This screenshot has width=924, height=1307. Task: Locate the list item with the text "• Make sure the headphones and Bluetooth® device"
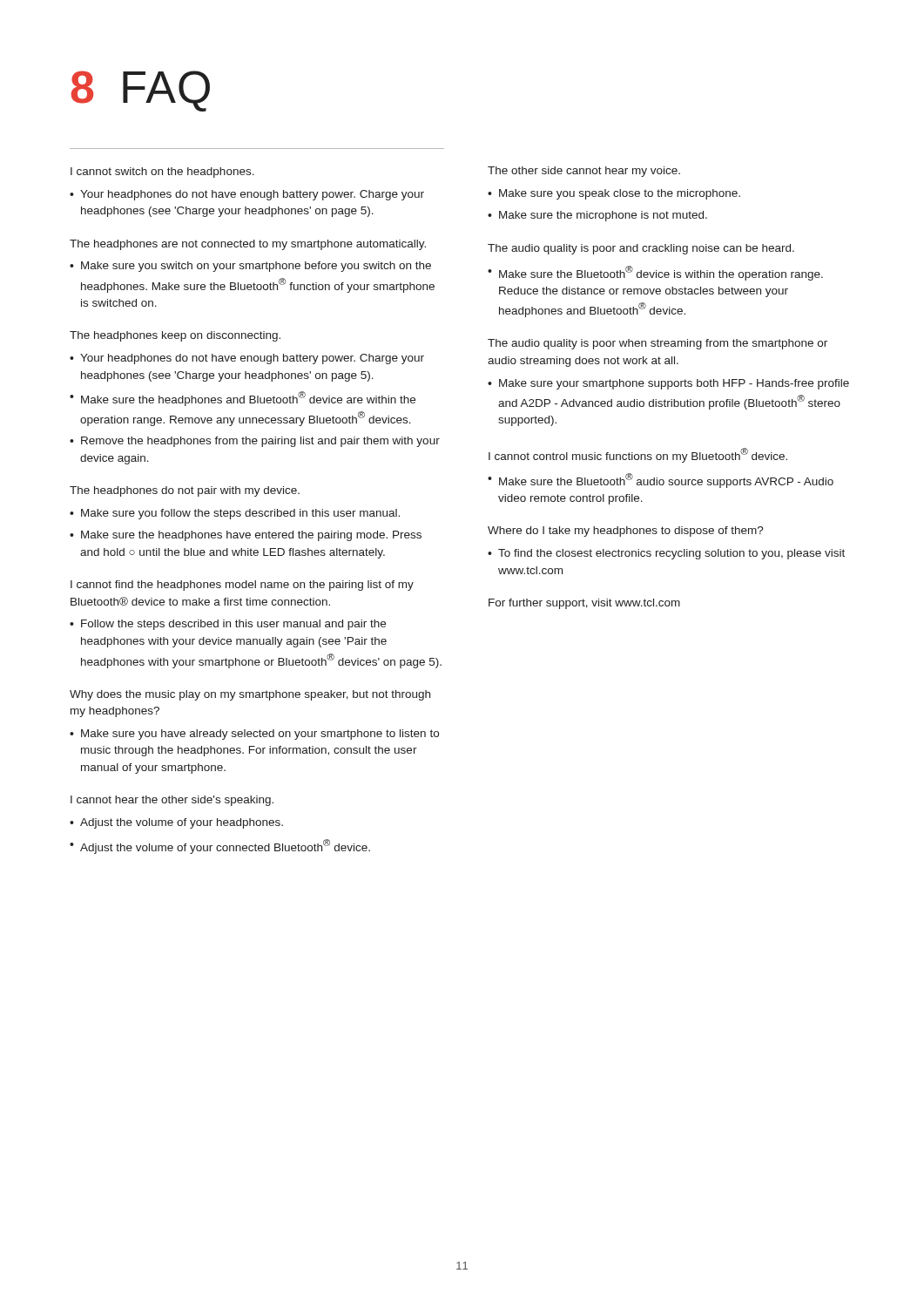pyautogui.click(x=257, y=408)
